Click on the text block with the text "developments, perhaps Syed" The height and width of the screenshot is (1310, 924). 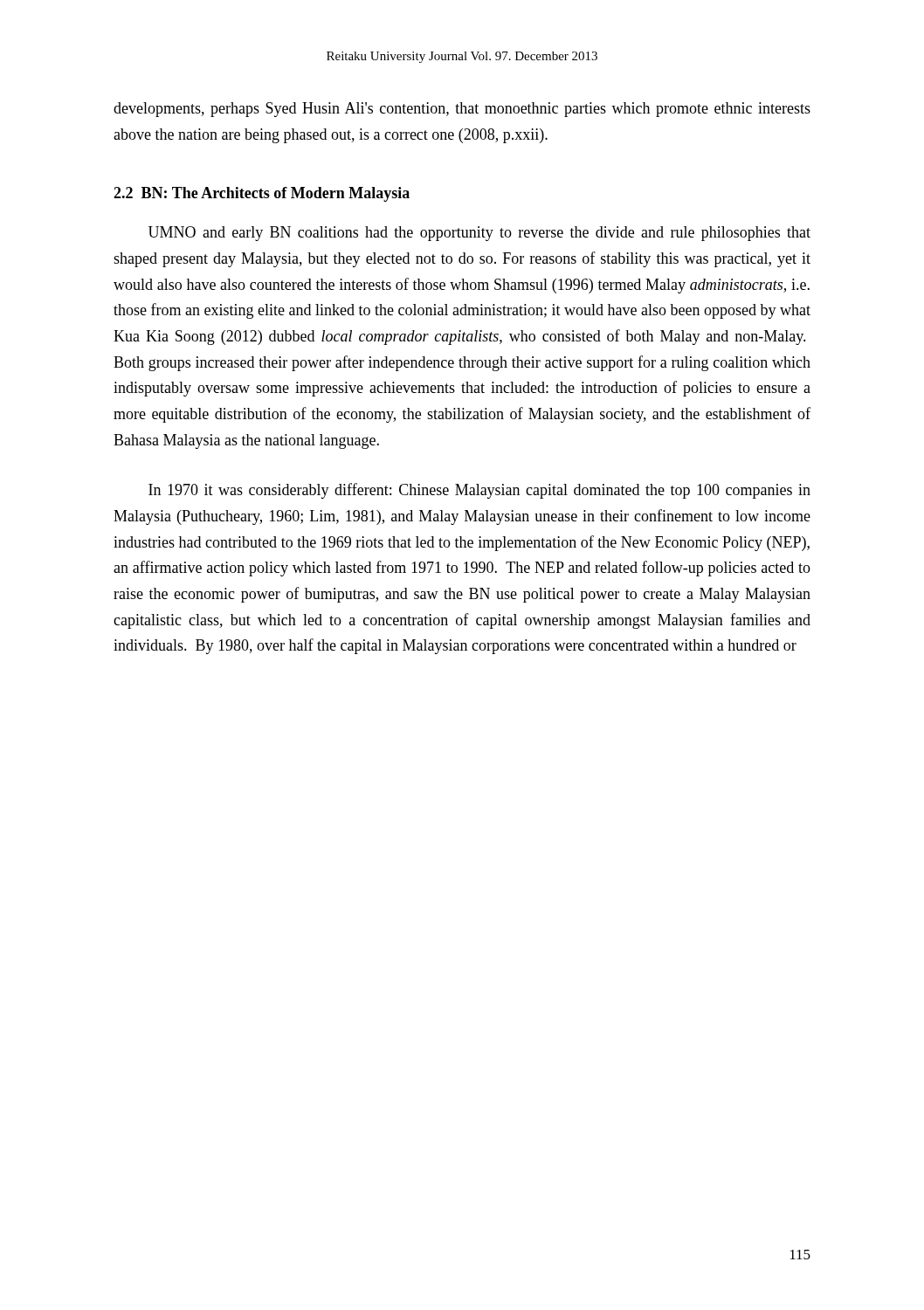tap(462, 121)
